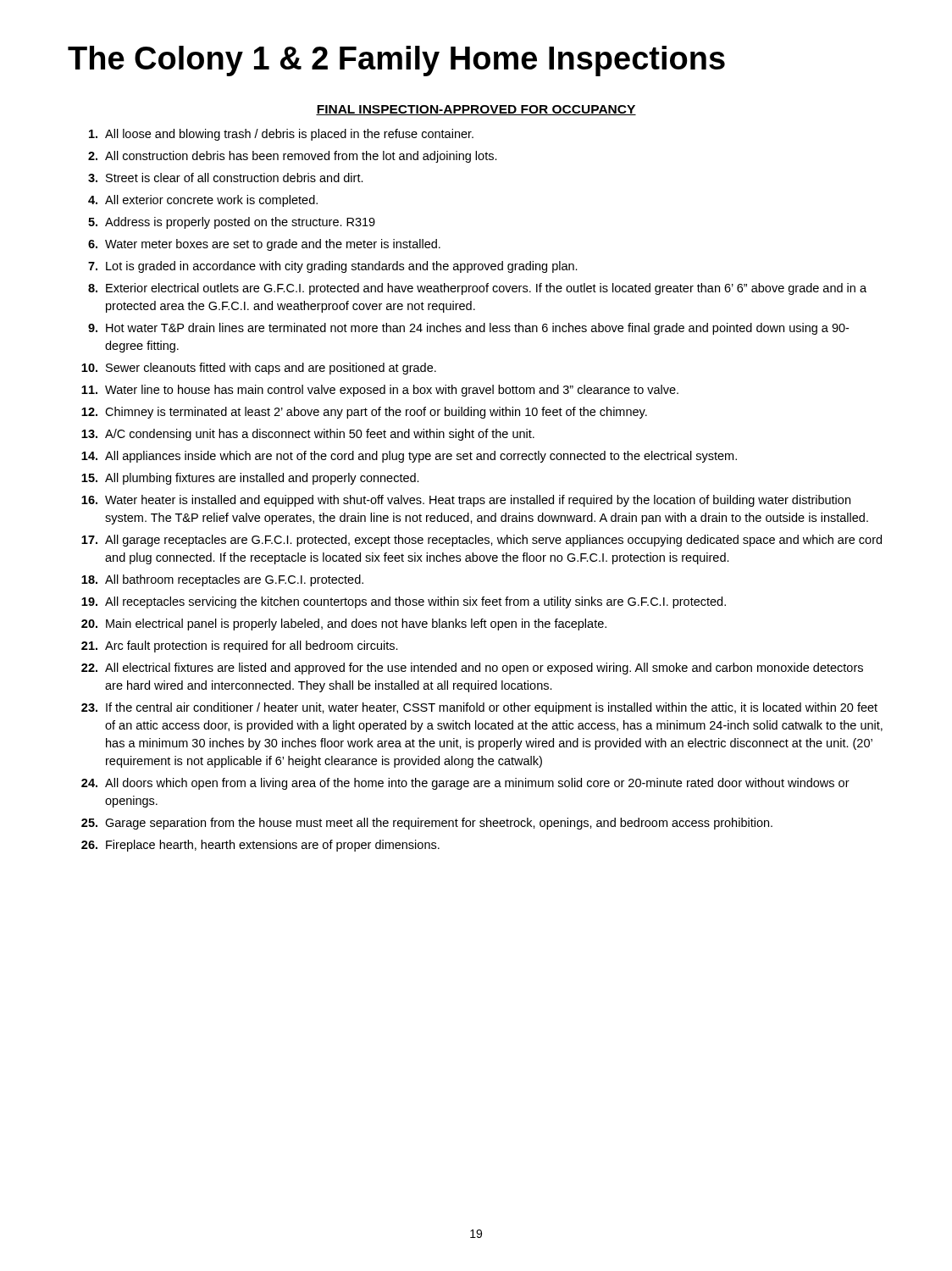Locate the text starting "2.All construction debris has been"
952x1271 pixels.
point(476,156)
